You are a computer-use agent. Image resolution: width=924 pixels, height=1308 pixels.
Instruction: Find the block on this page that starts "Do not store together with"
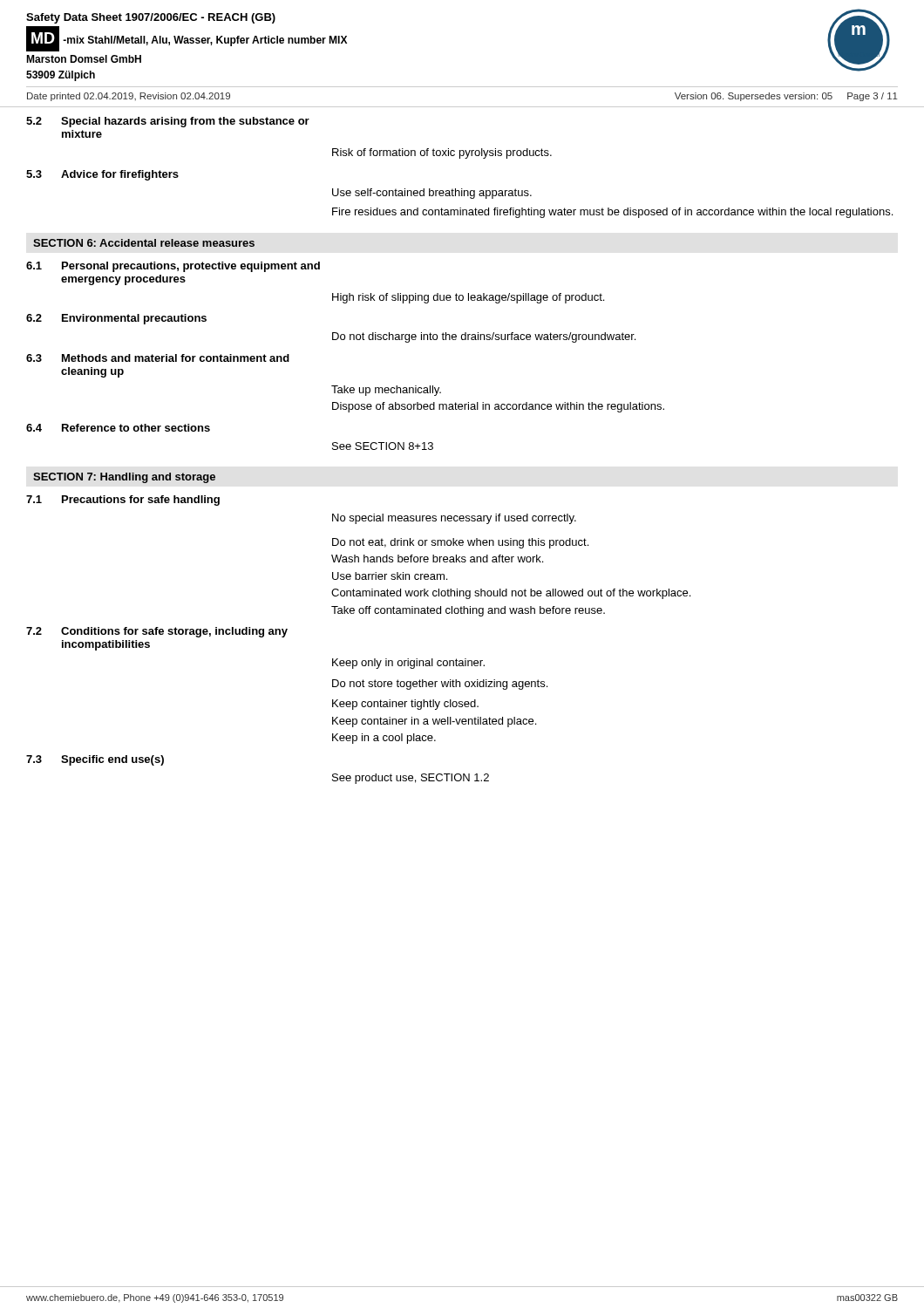pyautogui.click(x=440, y=683)
